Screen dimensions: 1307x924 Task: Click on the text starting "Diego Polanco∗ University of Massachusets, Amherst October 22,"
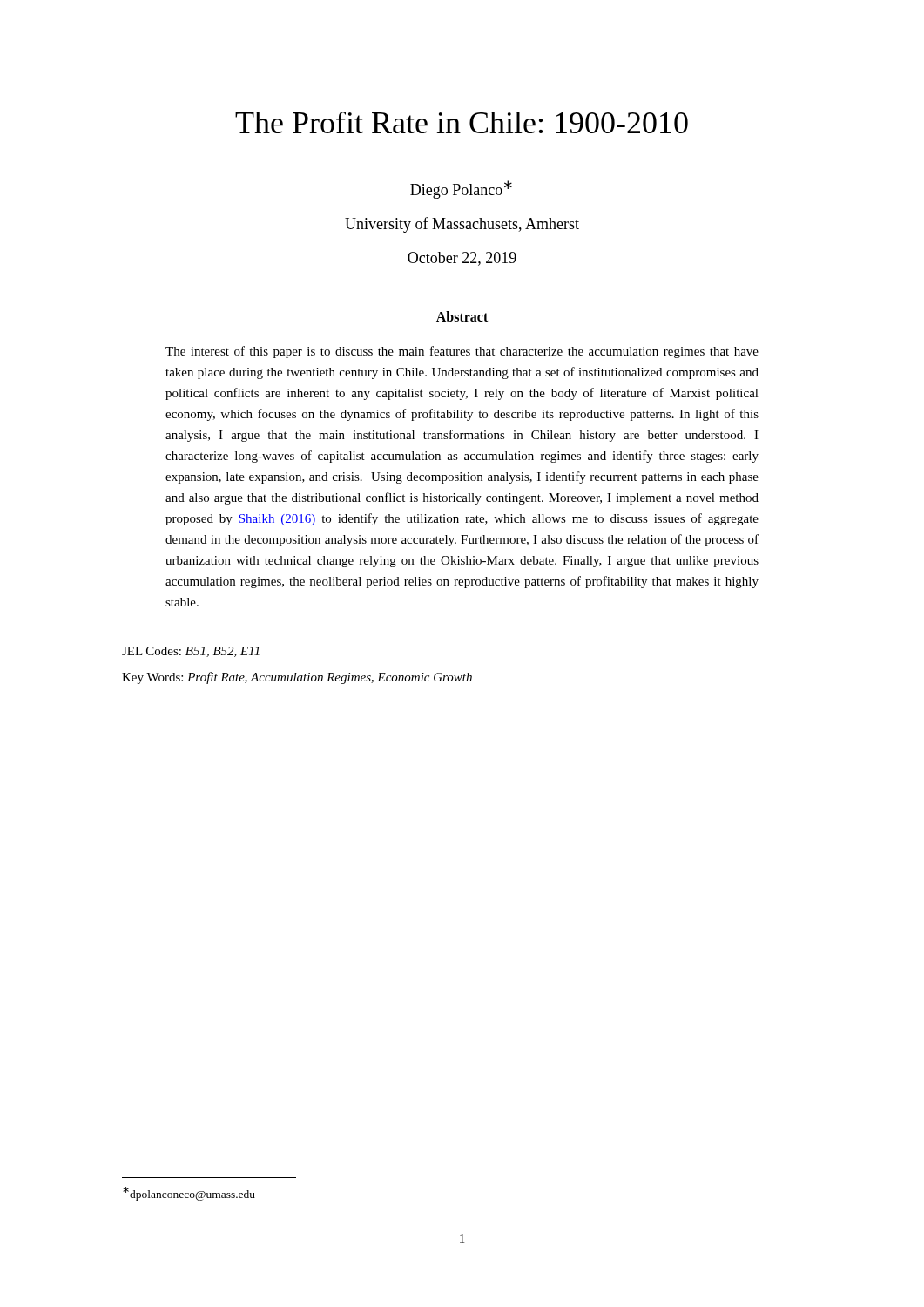click(x=462, y=222)
